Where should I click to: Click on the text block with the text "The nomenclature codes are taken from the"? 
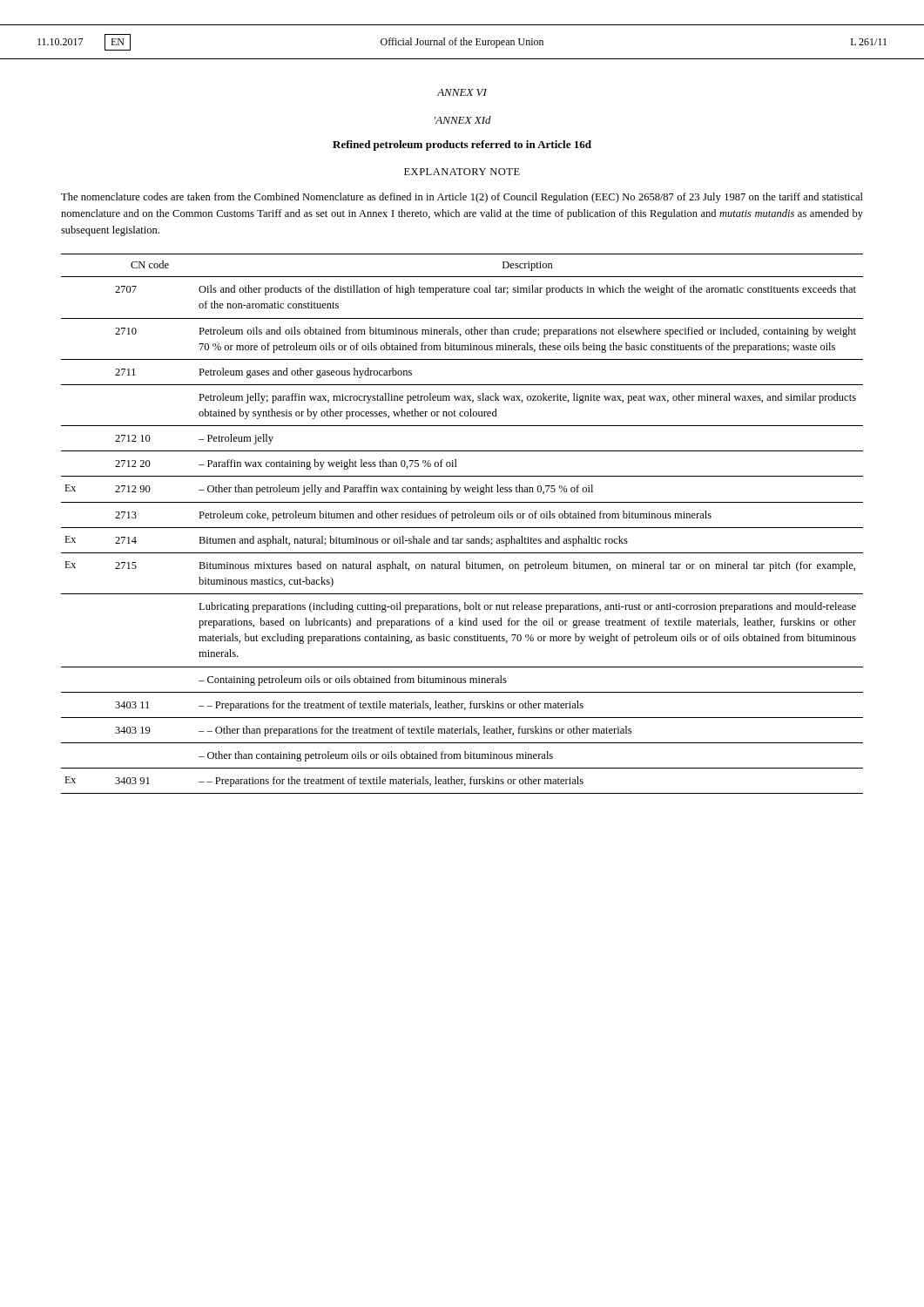coord(462,213)
